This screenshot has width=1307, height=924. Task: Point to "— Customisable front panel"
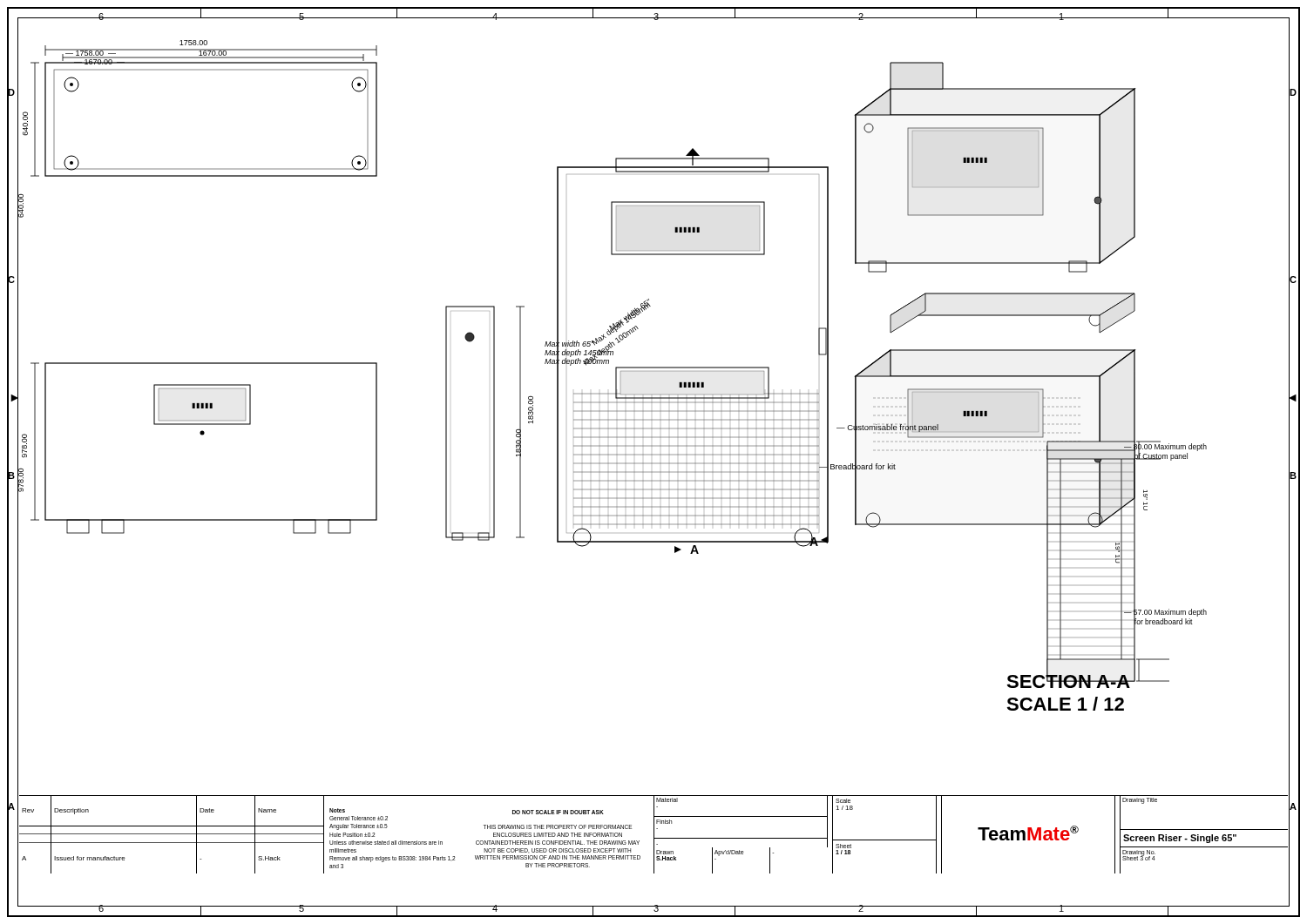tap(888, 427)
